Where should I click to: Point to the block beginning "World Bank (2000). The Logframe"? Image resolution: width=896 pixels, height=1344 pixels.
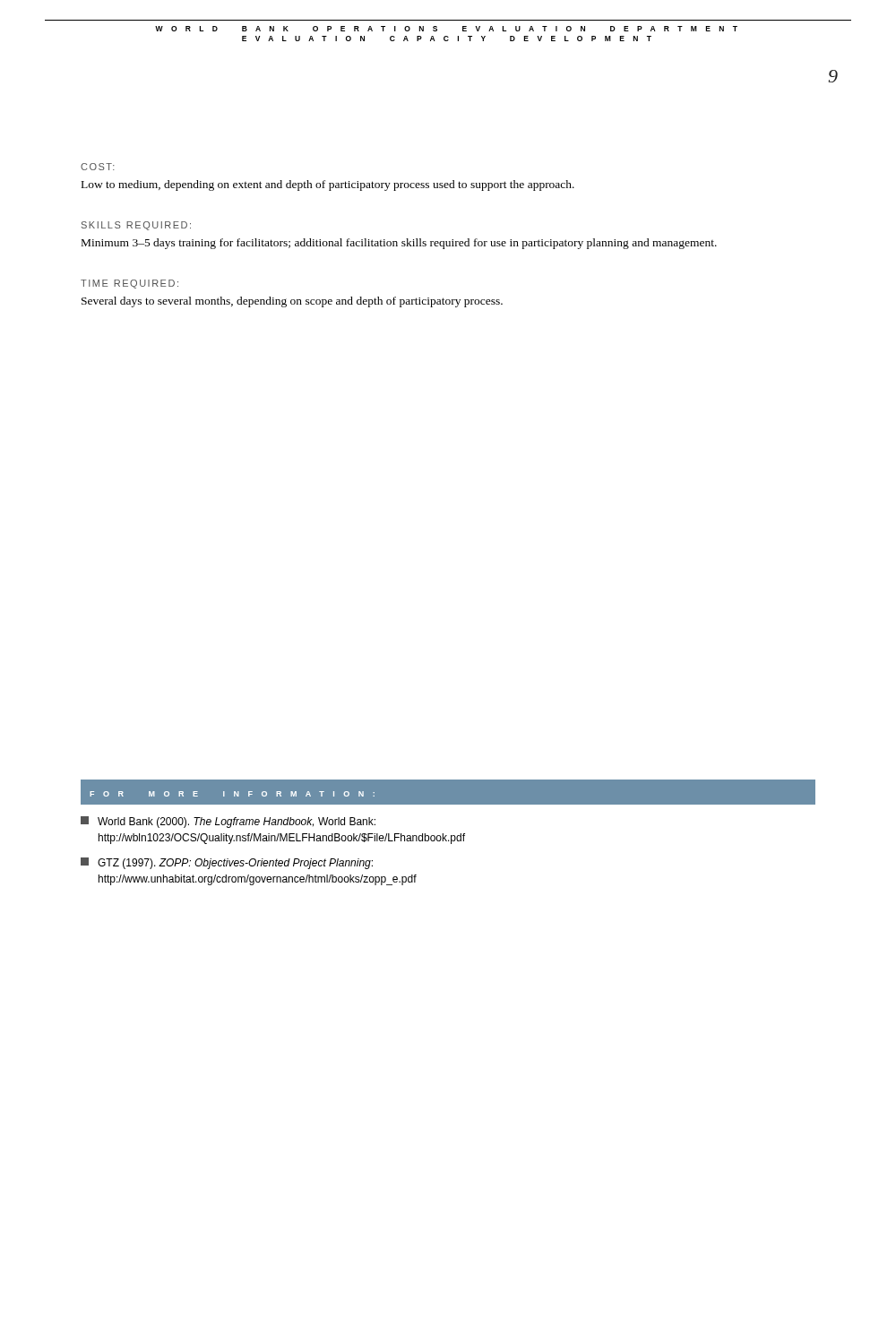pos(448,830)
